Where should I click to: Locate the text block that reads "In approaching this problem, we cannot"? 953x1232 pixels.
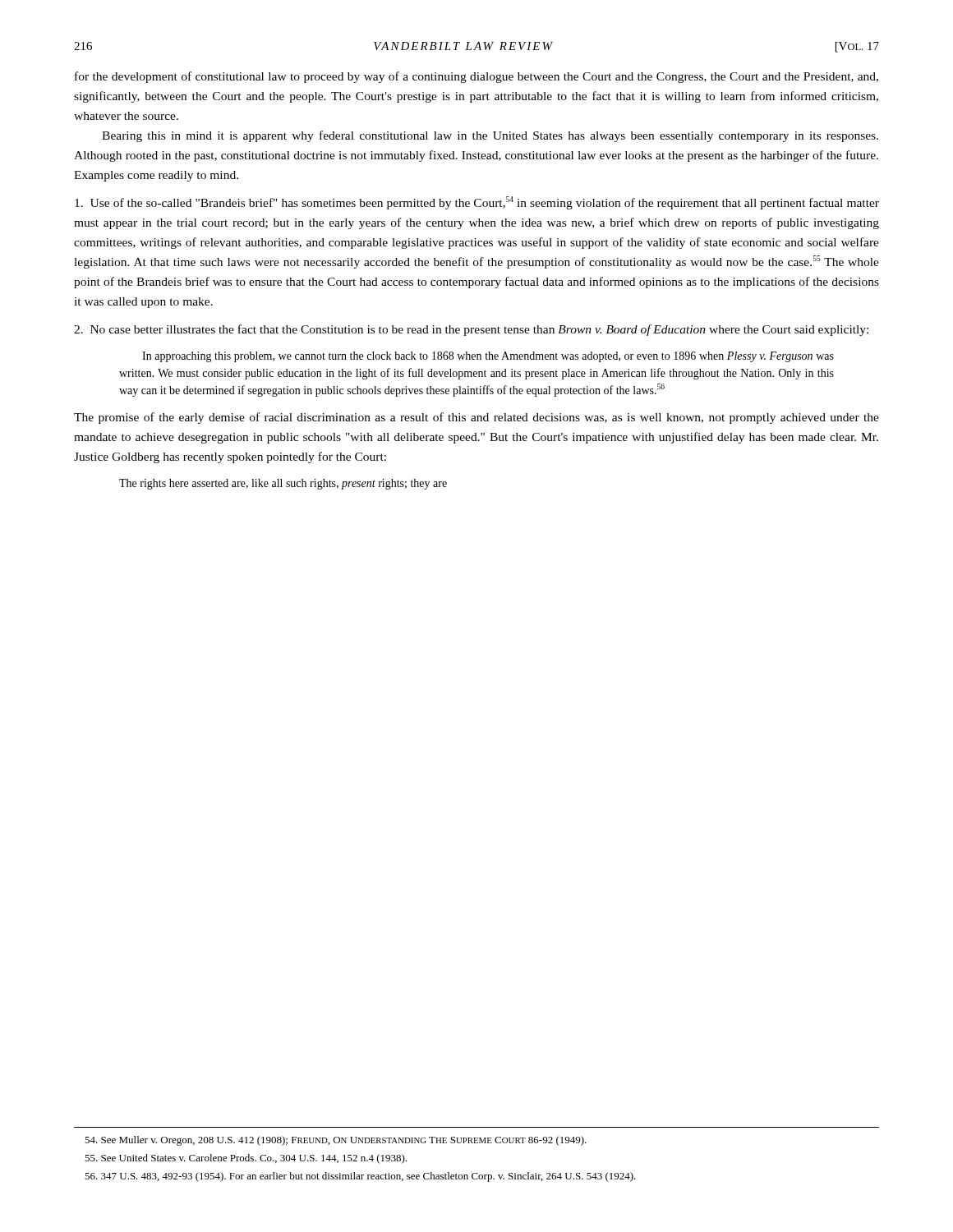click(476, 373)
